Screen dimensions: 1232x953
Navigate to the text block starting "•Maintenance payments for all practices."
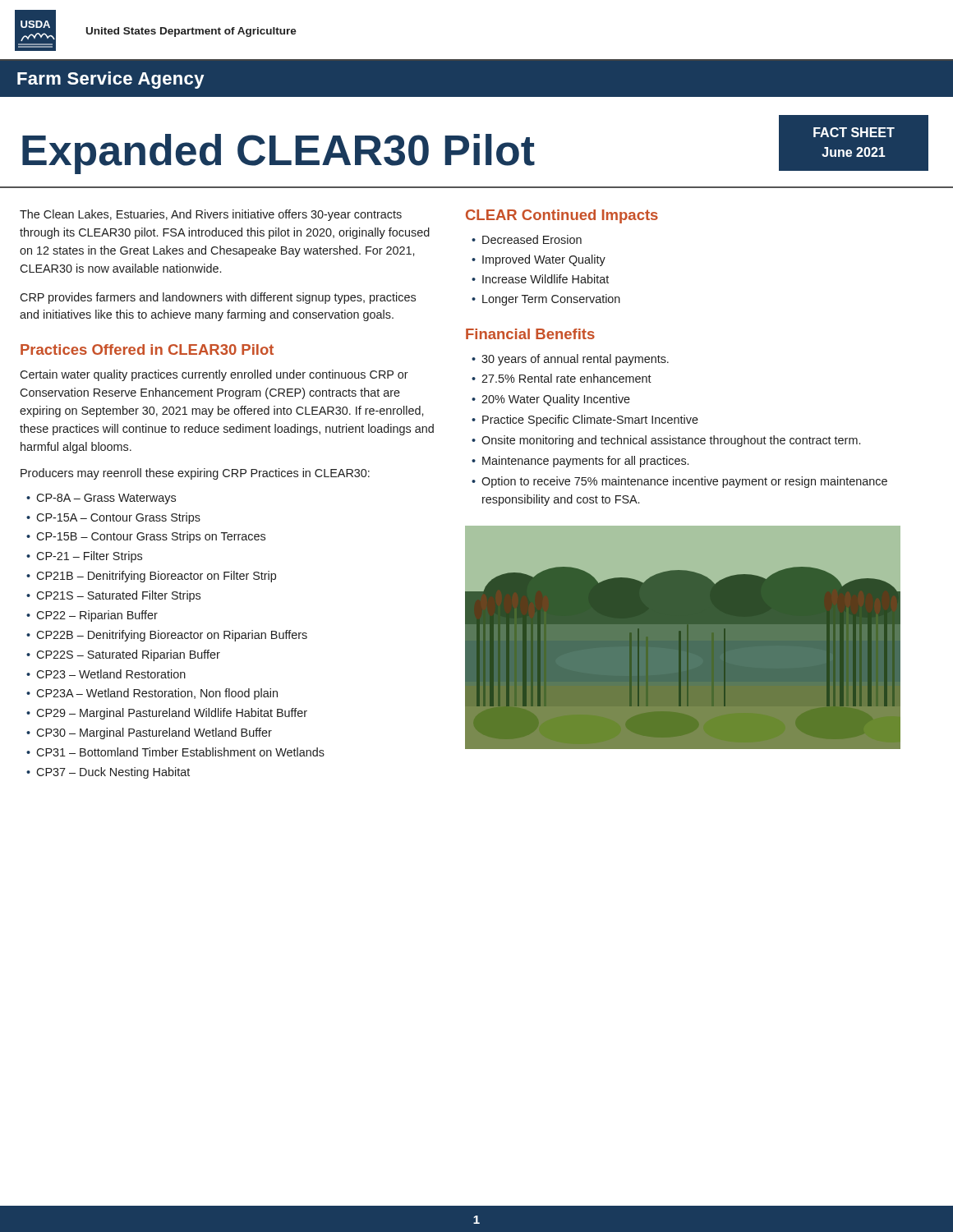581,462
